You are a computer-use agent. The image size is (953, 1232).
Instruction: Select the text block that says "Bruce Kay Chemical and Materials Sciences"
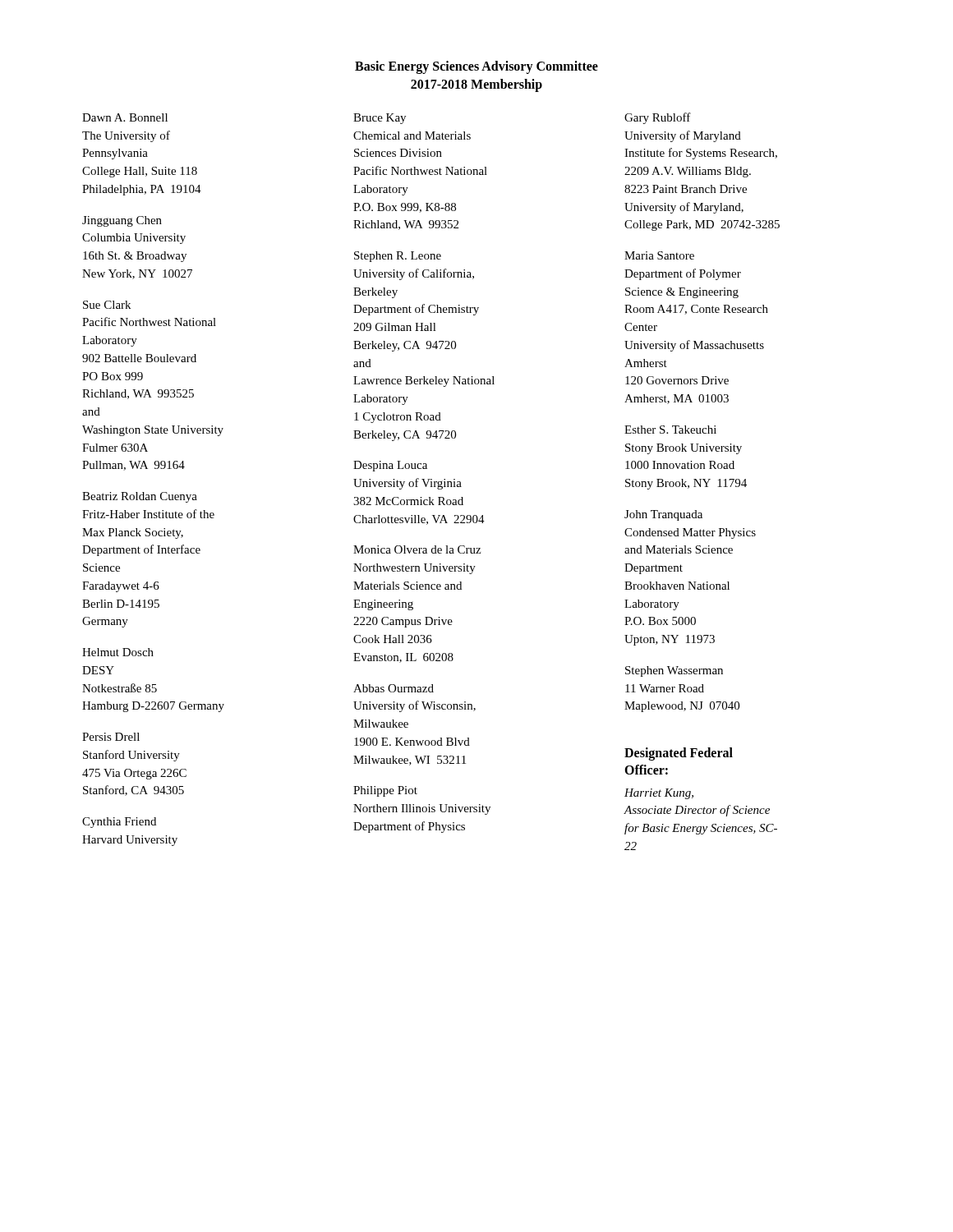[476, 172]
